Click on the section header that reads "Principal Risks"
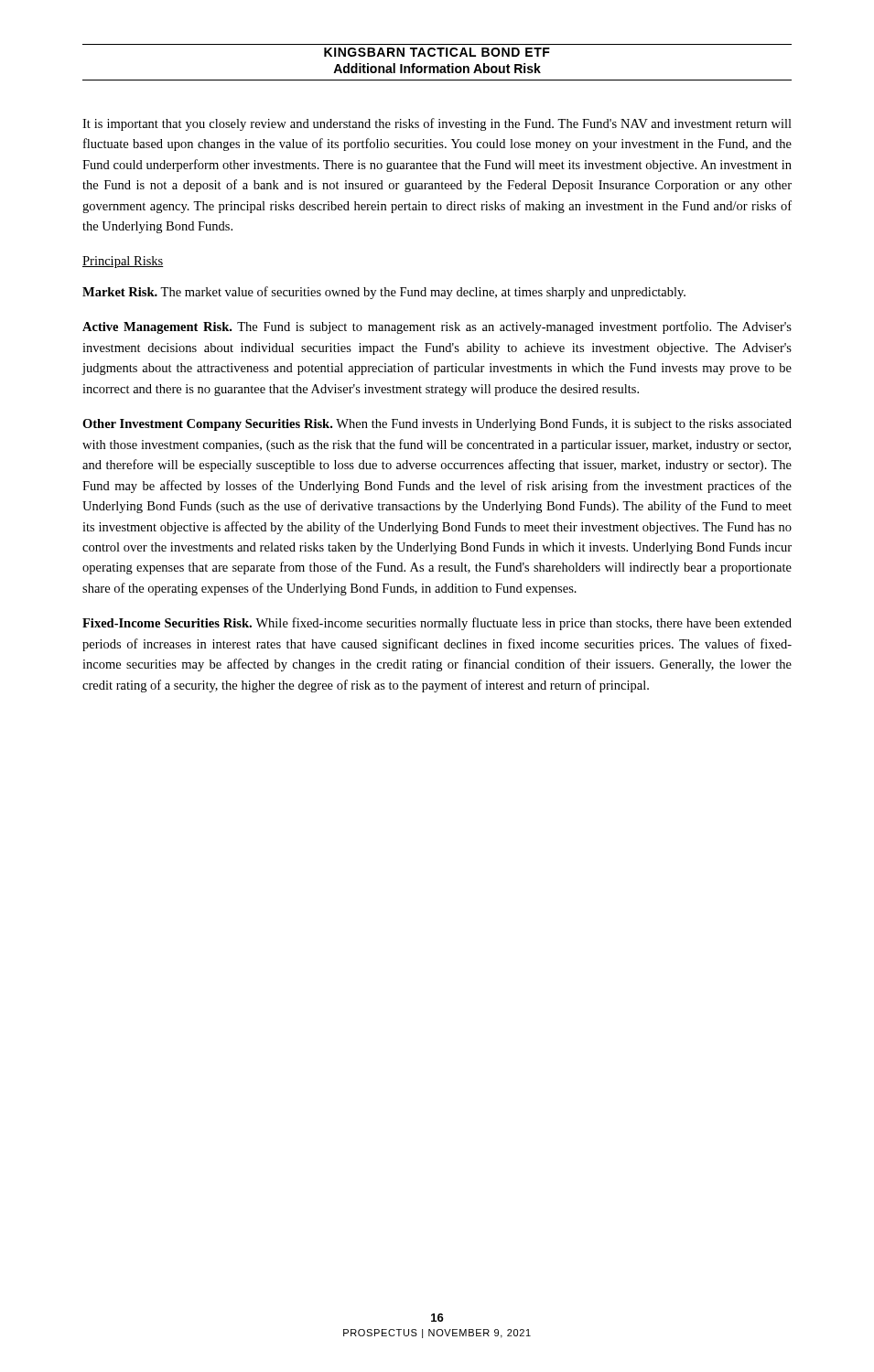Screen dimensions: 1372x874 click(123, 260)
